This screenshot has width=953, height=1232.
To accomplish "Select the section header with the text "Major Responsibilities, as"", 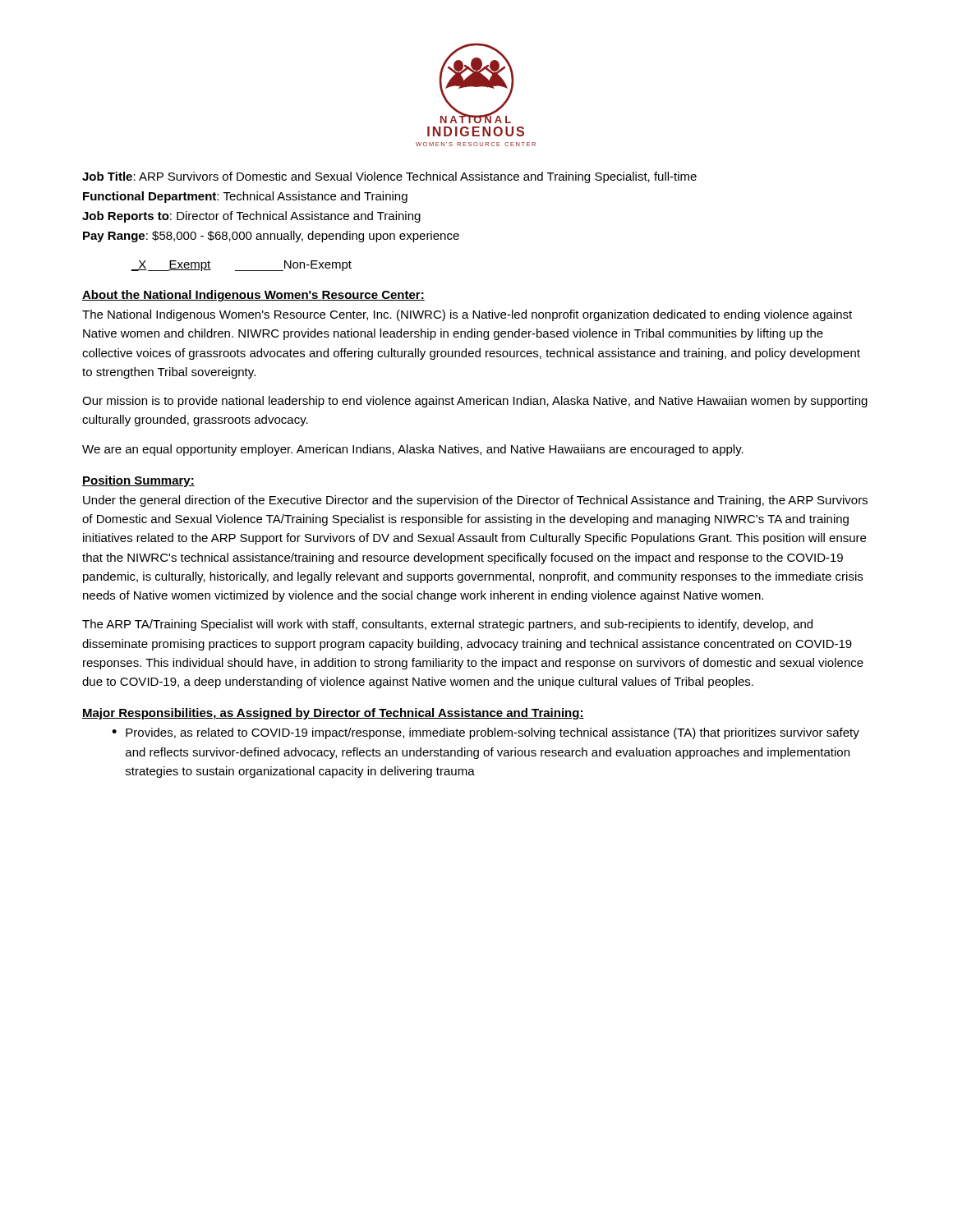I will pos(333,713).
